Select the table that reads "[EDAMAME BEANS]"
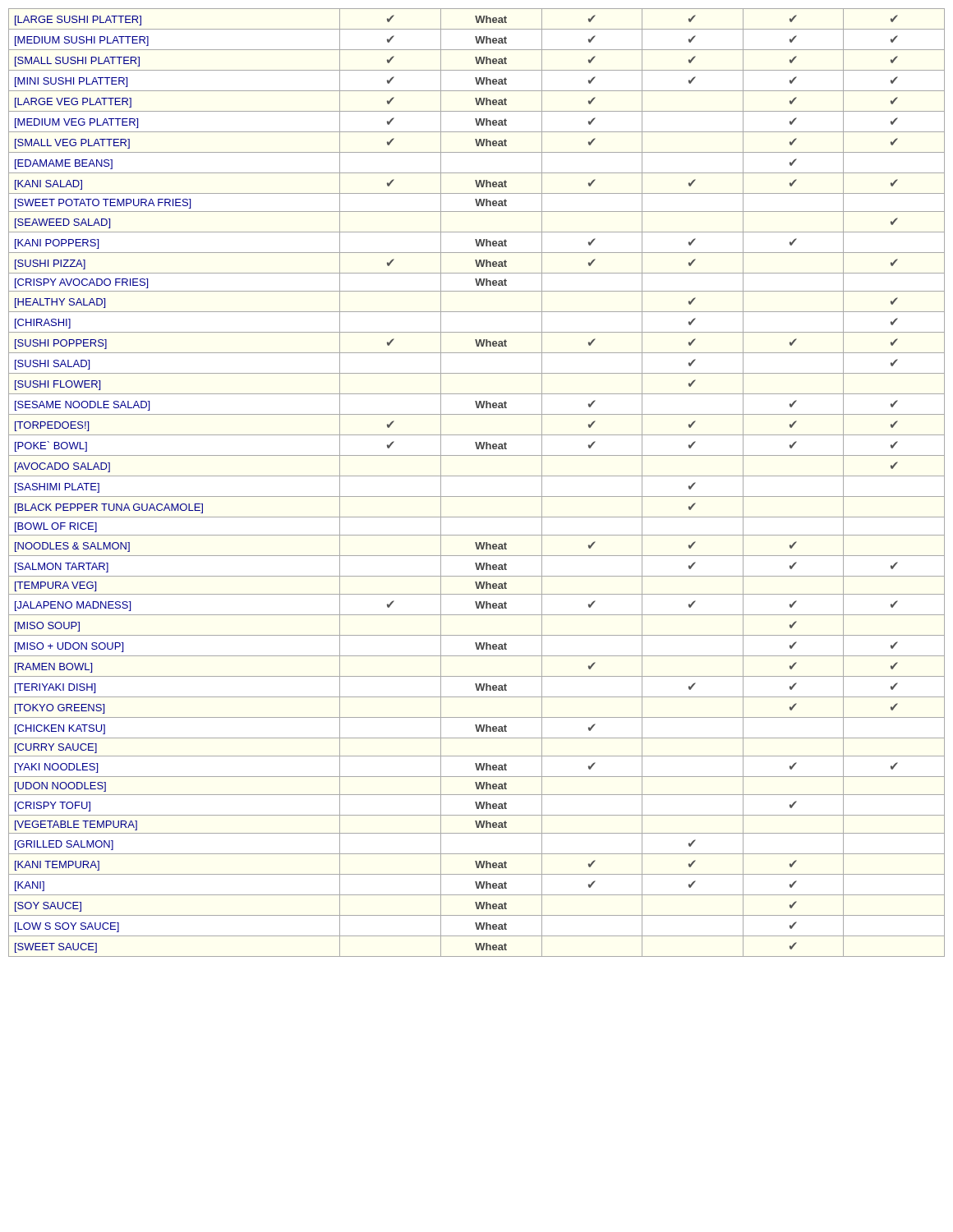The height and width of the screenshot is (1232, 953). [476, 483]
